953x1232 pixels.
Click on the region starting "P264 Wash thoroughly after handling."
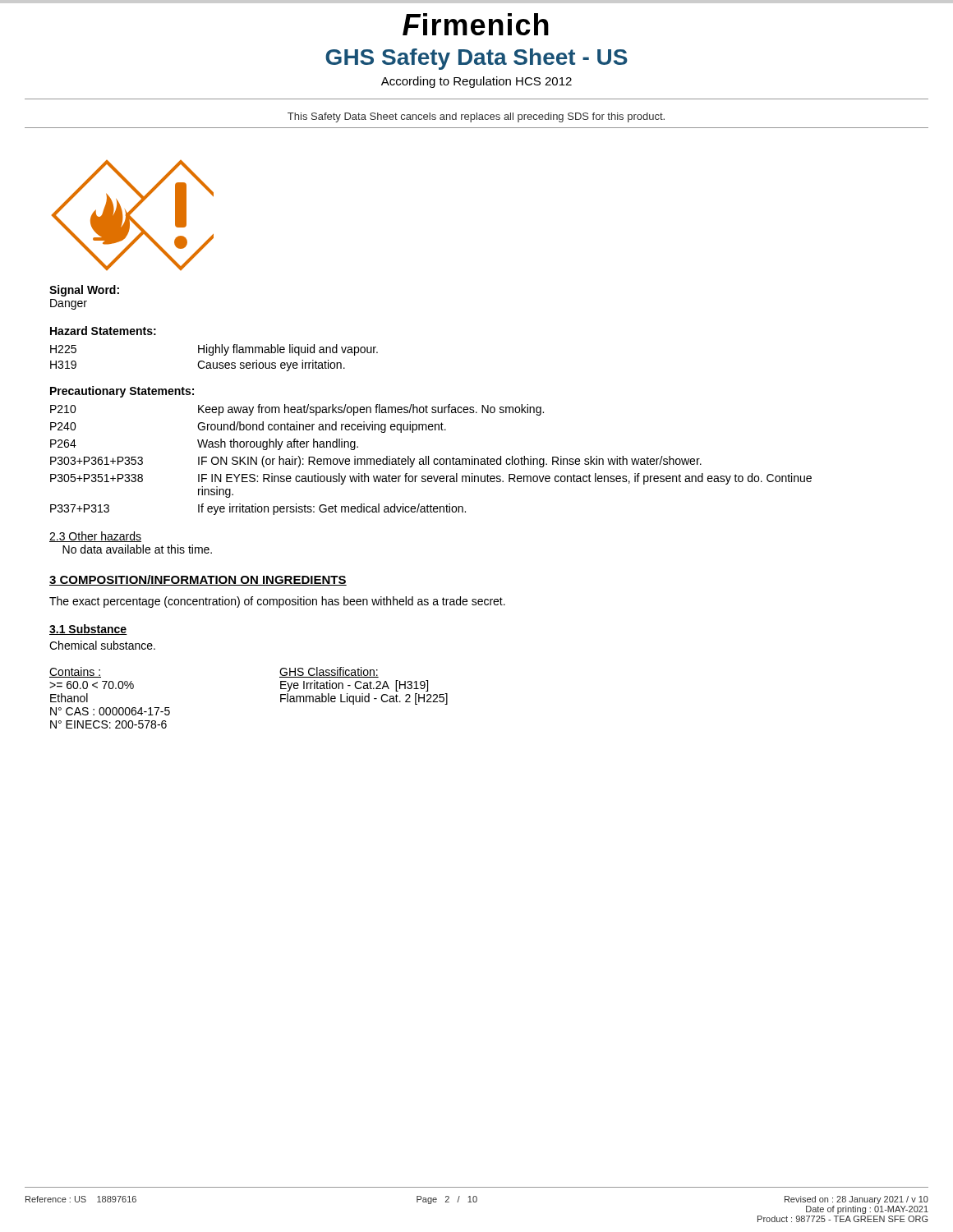click(204, 444)
